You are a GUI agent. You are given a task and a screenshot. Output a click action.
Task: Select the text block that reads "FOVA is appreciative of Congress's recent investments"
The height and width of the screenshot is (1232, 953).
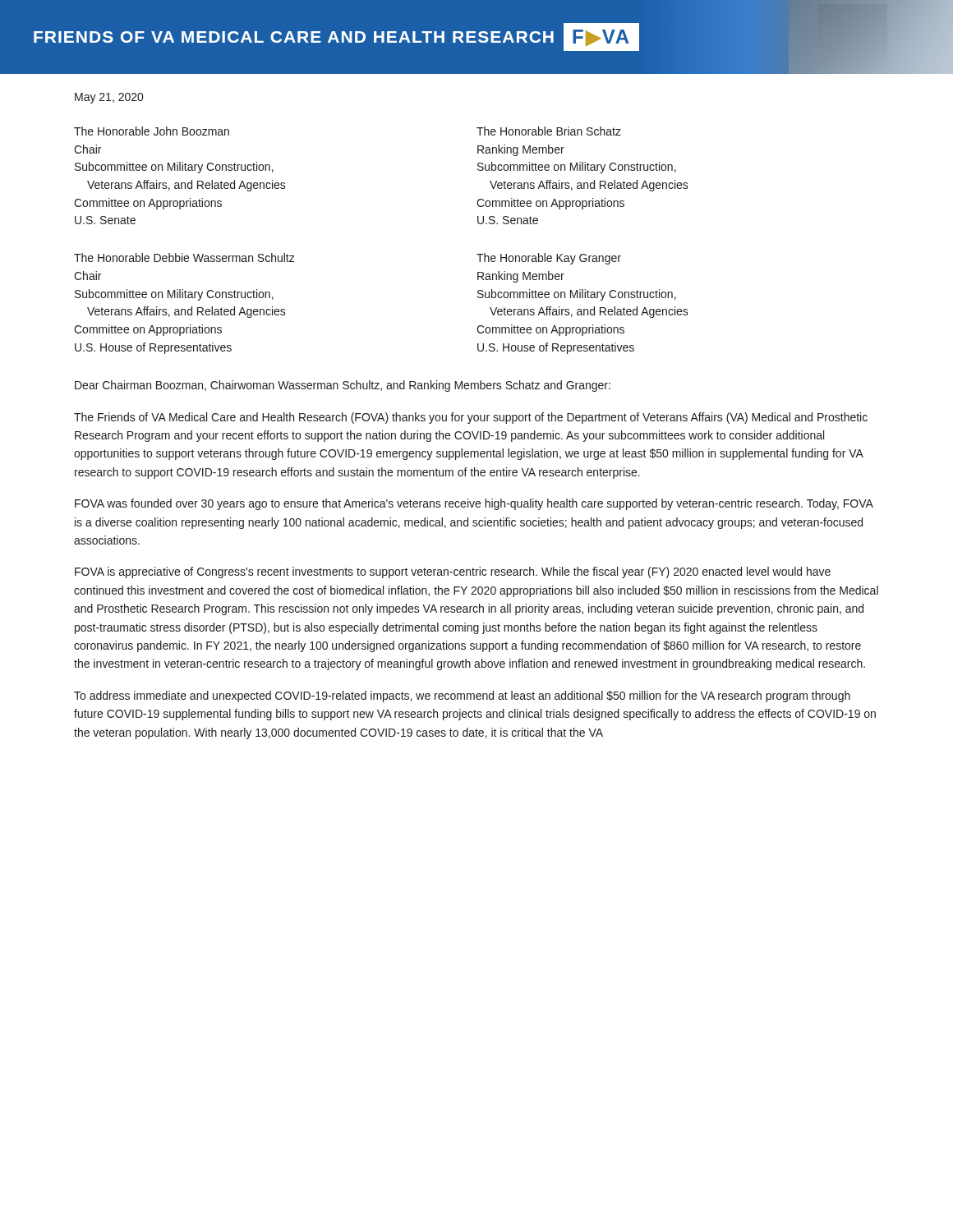[x=476, y=618]
